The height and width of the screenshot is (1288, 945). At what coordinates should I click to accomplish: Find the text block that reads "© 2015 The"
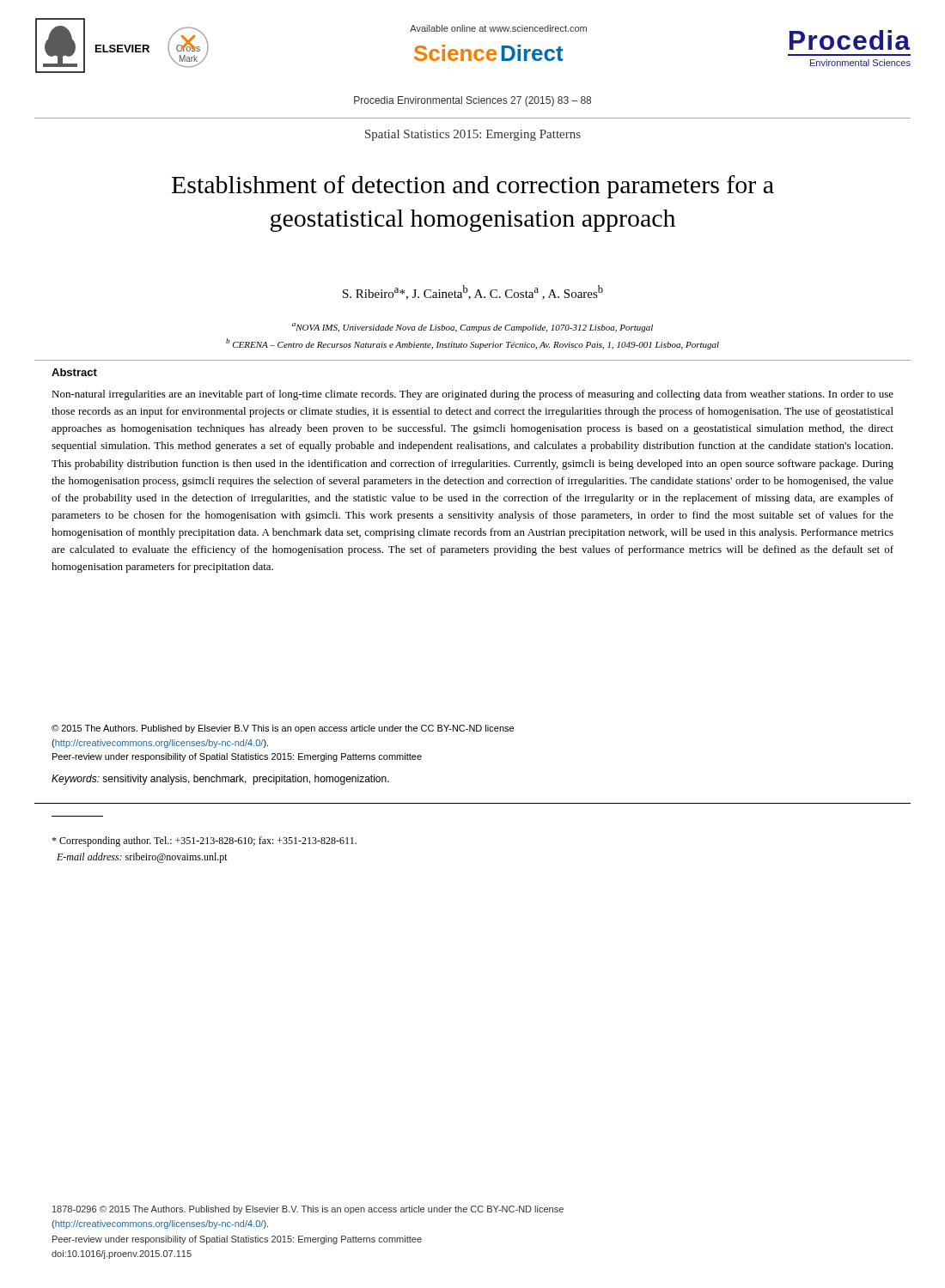283,742
